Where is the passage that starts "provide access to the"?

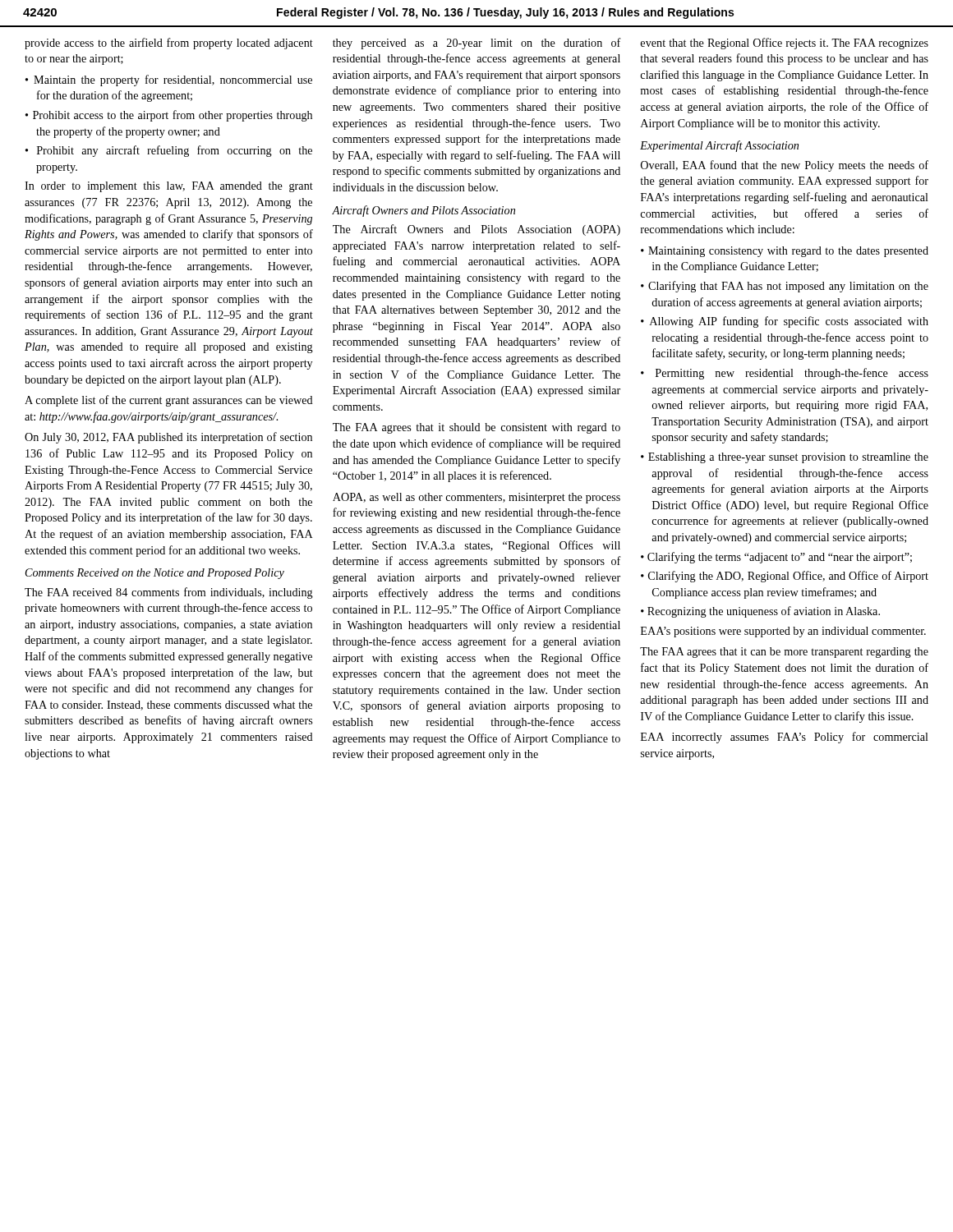[x=169, y=51]
